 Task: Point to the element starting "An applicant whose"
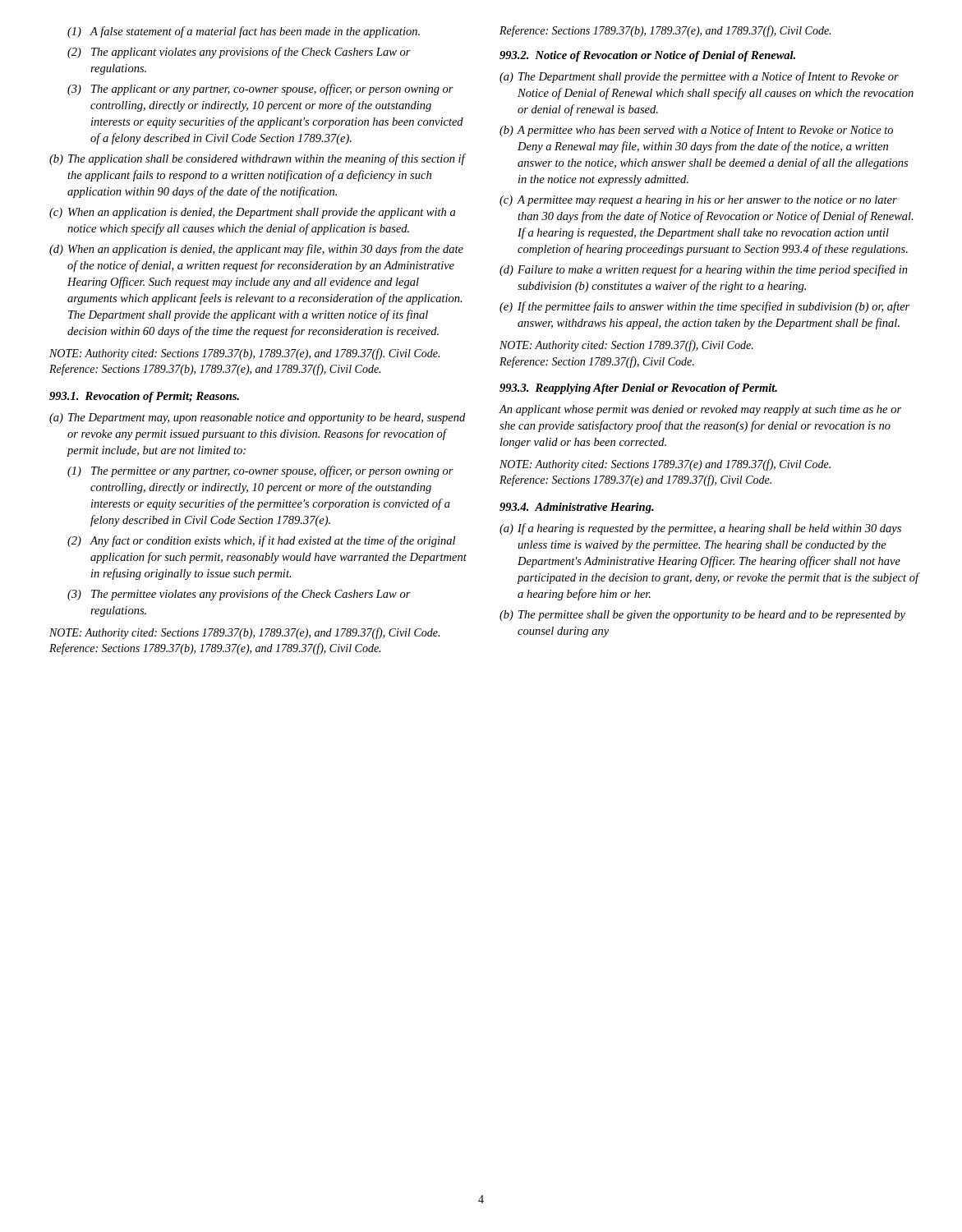click(700, 425)
